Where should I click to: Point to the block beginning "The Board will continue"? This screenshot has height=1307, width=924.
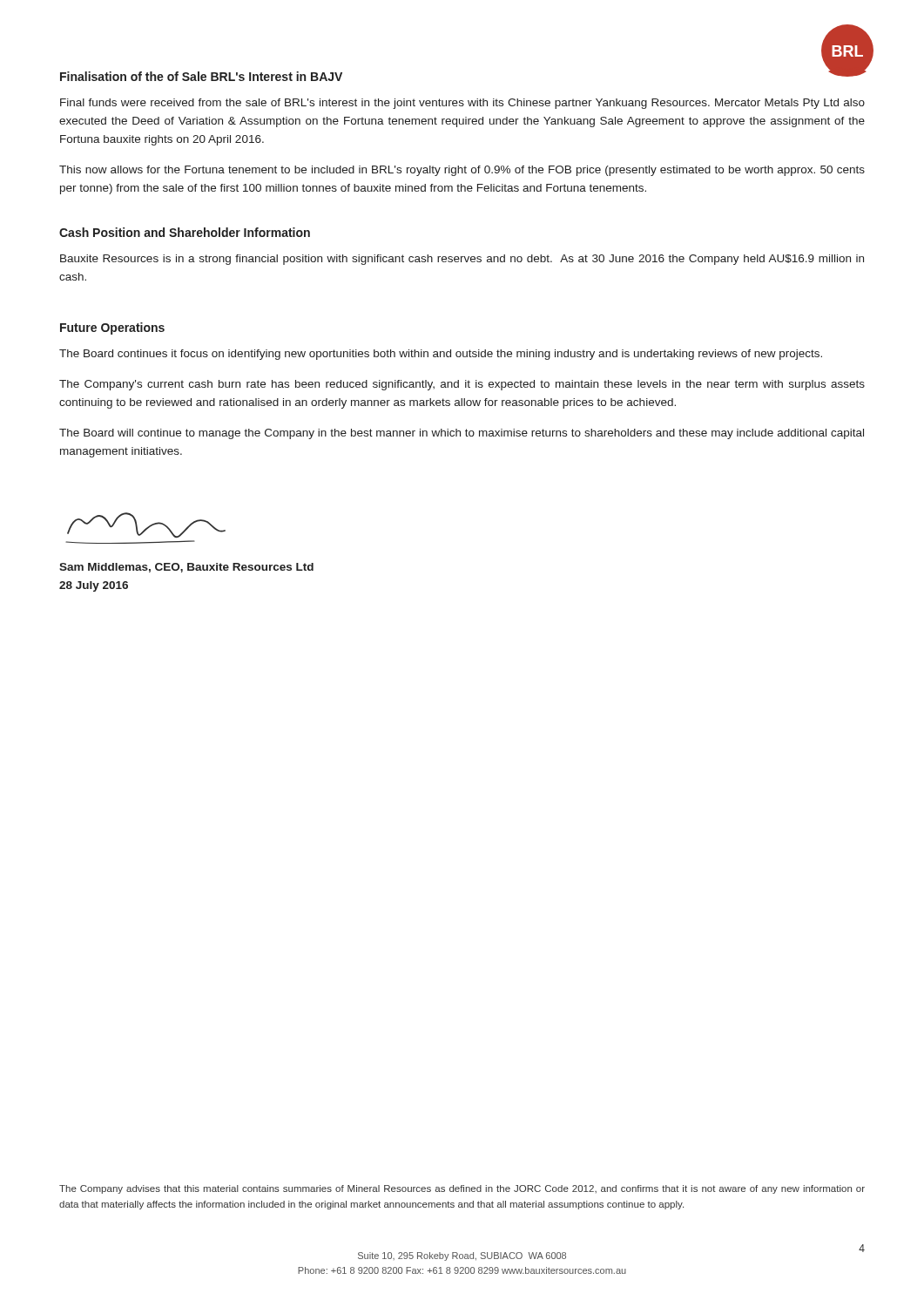462,442
